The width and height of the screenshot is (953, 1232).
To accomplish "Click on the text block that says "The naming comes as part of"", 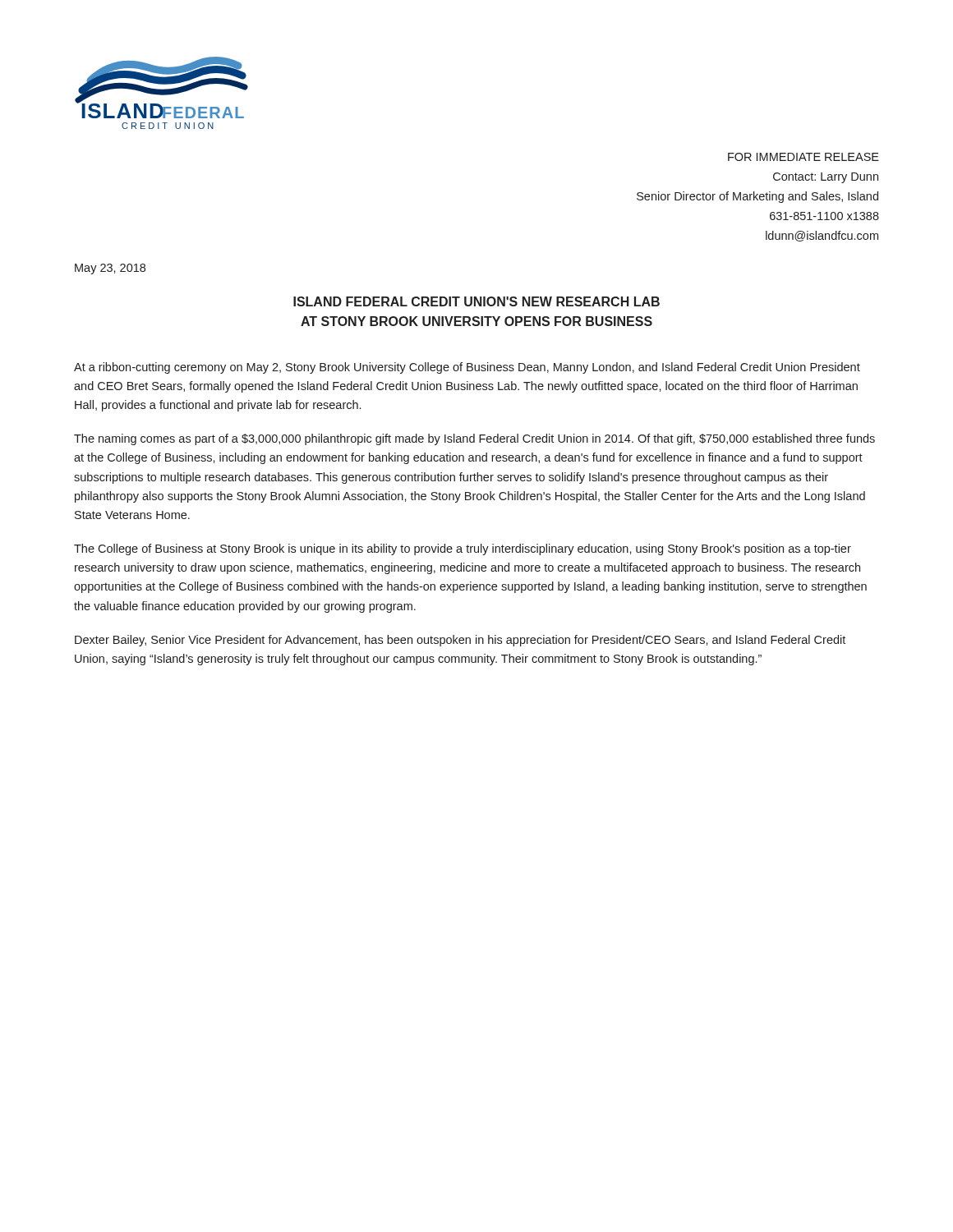I will [475, 477].
